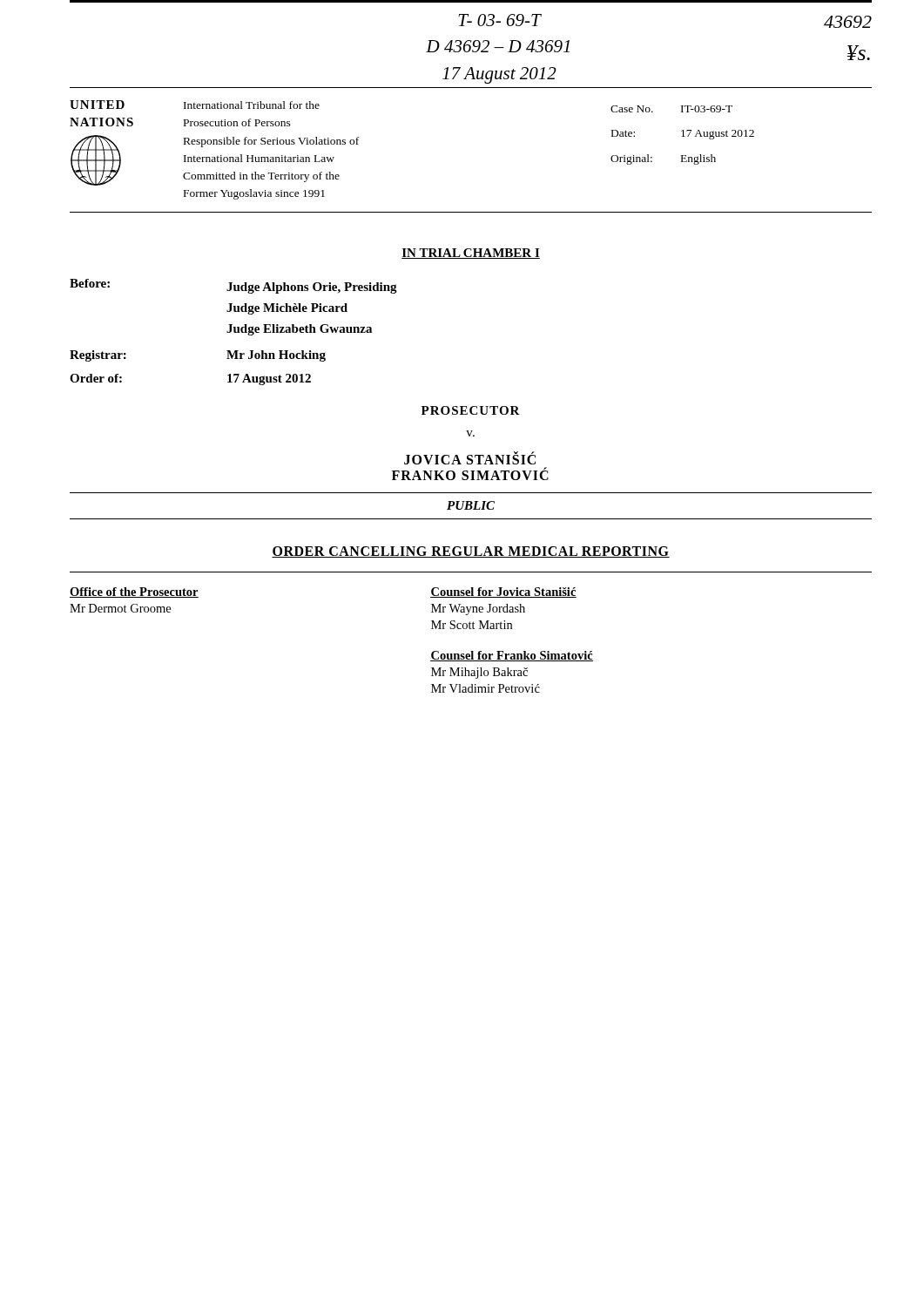
Task: Navigate to the region starting "Order of: 17 August 2012"
Action: click(x=92, y=379)
